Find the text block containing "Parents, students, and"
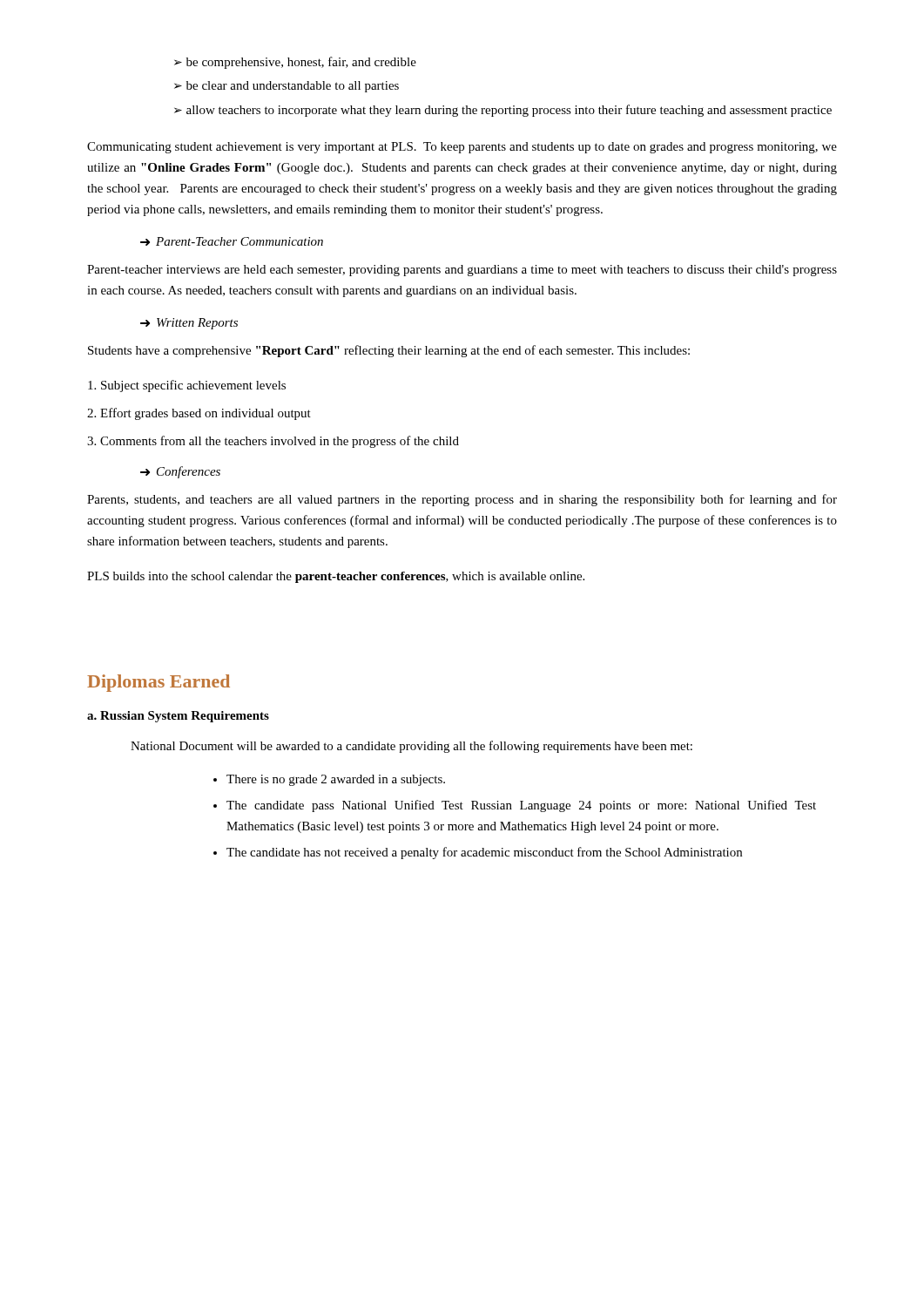 point(462,520)
